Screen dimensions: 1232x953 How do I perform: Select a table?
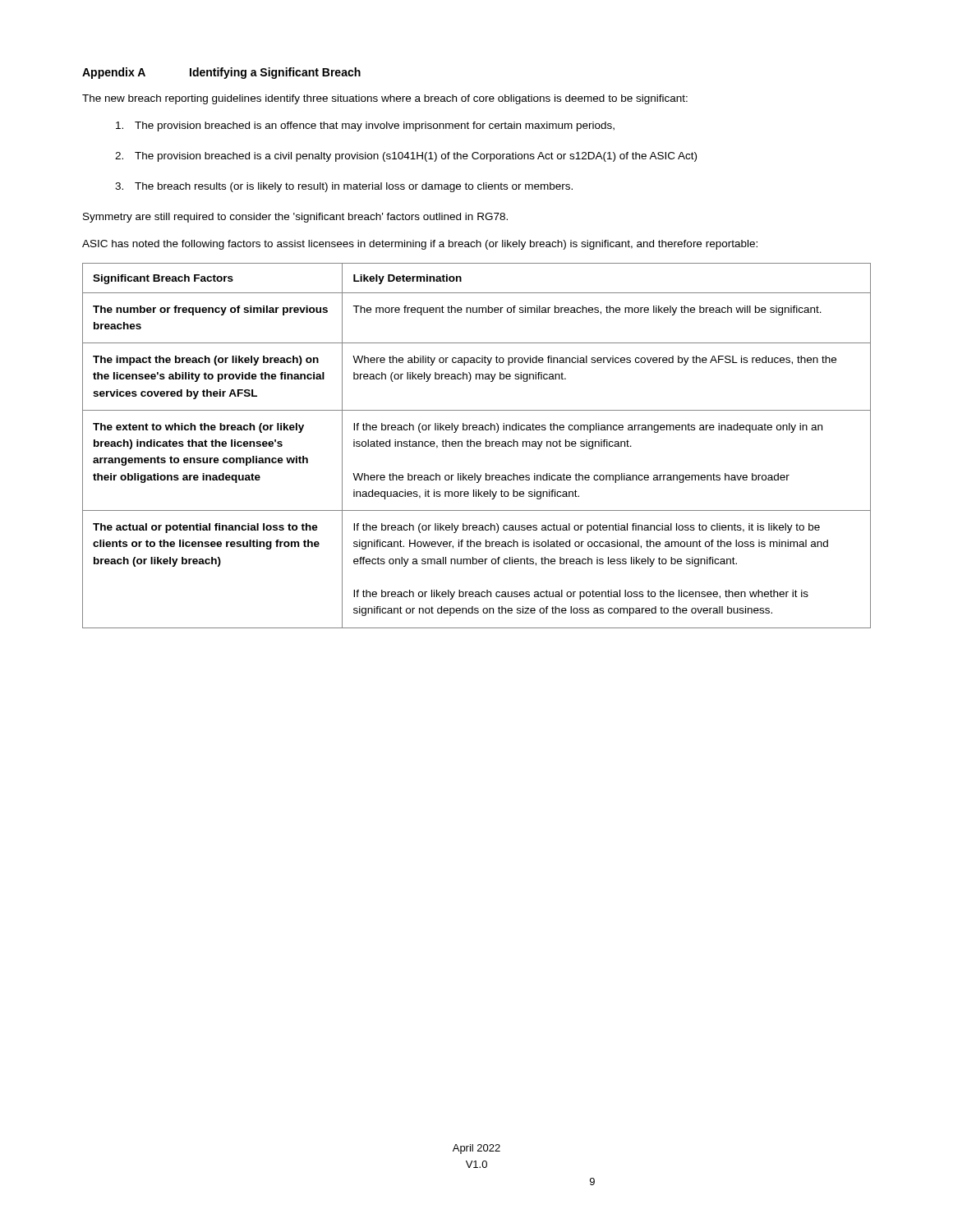coord(476,445)
